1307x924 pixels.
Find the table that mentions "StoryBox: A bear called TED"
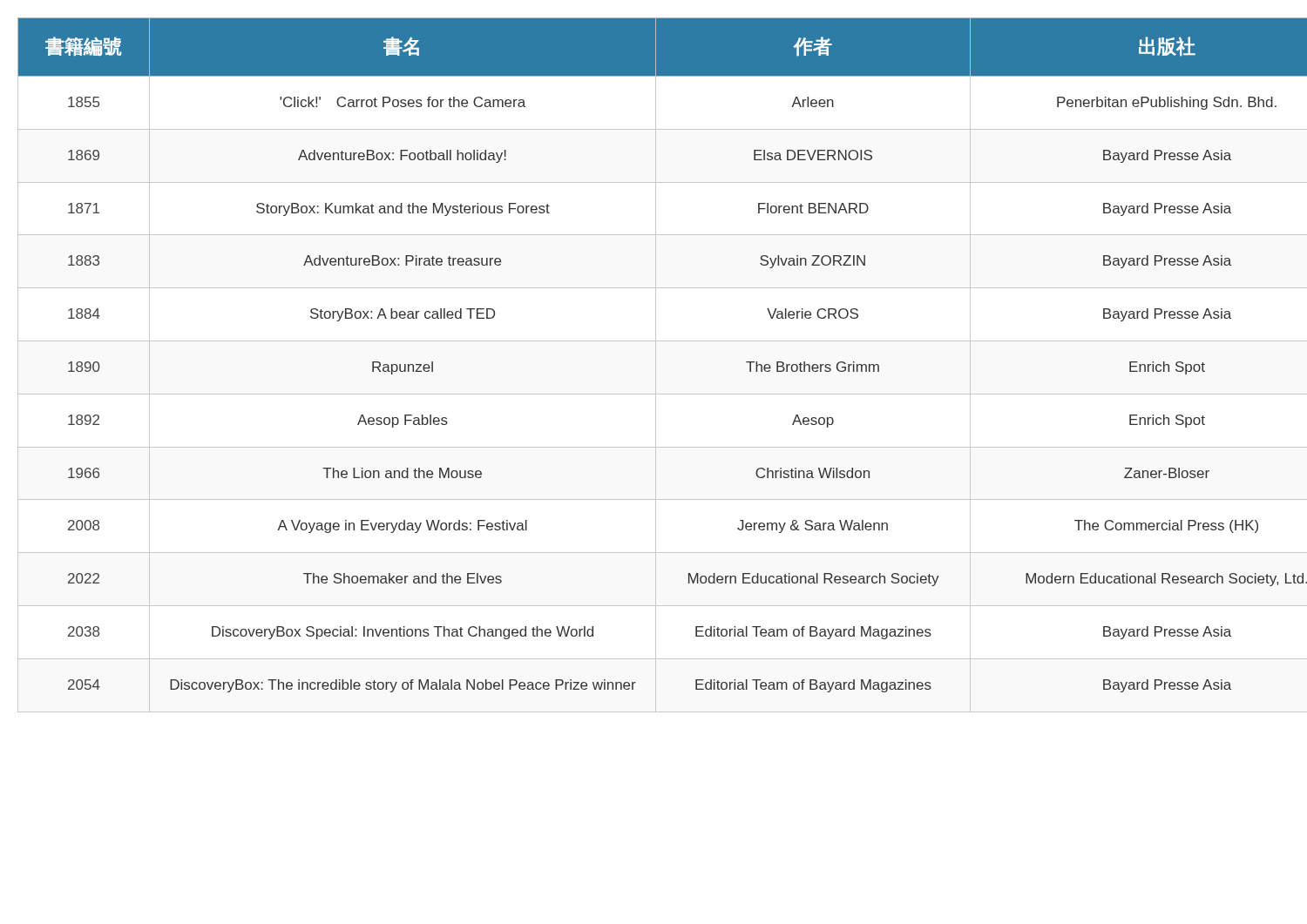(x=654, y=365)
